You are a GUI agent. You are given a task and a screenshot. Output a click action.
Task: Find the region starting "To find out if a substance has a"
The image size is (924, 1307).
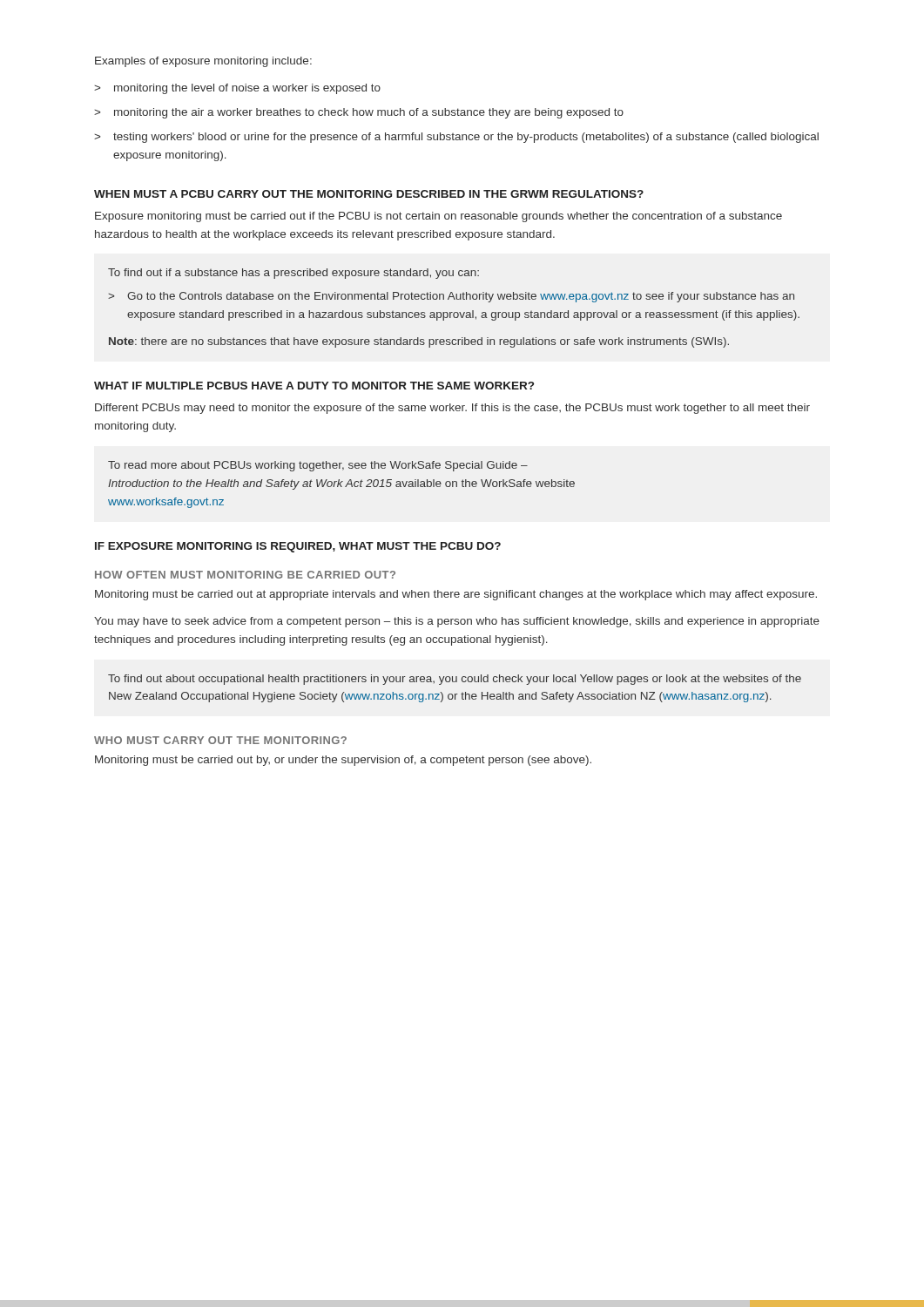(x=462, y=308)
